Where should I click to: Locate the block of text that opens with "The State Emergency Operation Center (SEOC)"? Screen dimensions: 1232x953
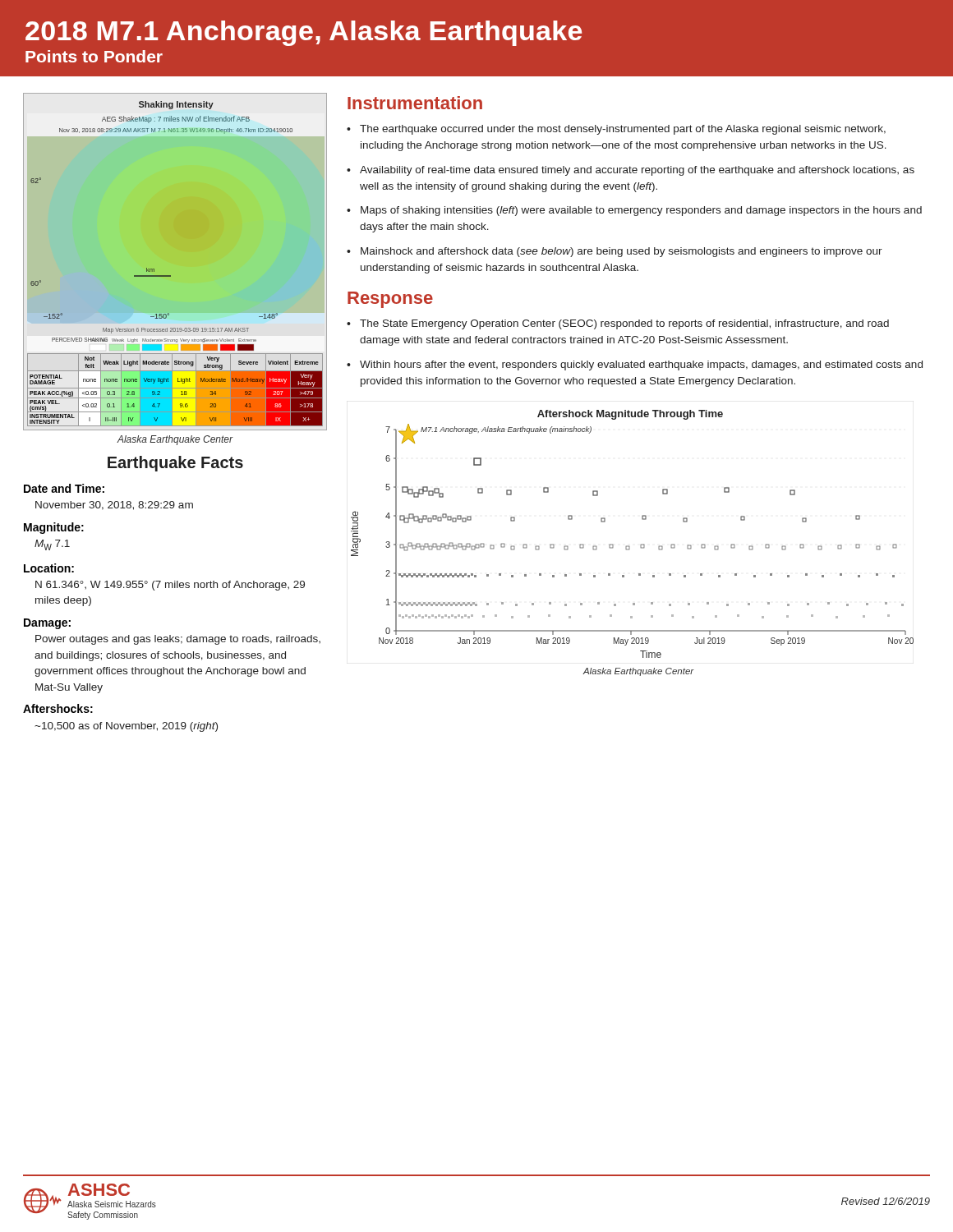click(x=625, y=331)
